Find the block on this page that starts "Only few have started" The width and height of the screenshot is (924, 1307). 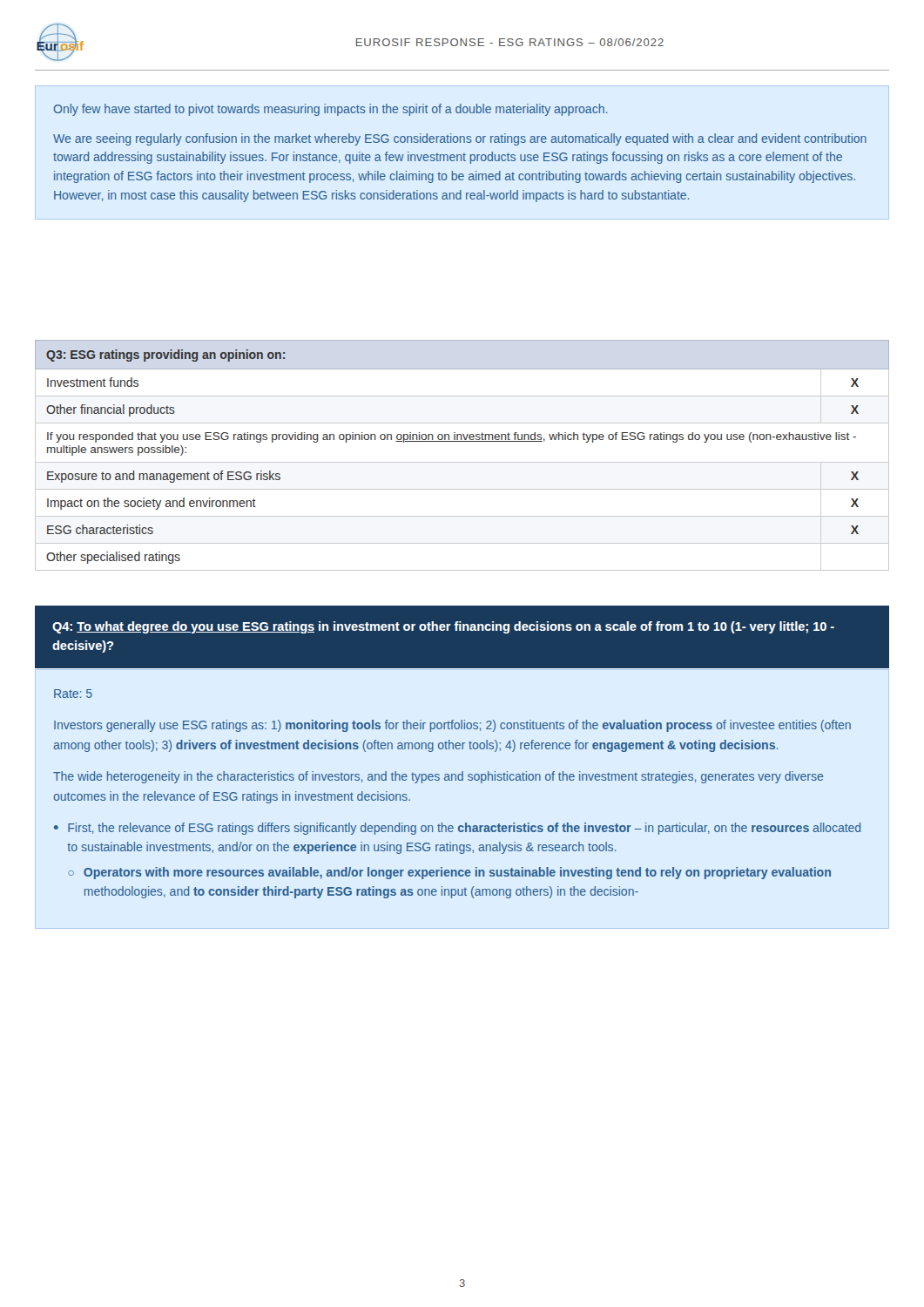(x=462, y=153)
